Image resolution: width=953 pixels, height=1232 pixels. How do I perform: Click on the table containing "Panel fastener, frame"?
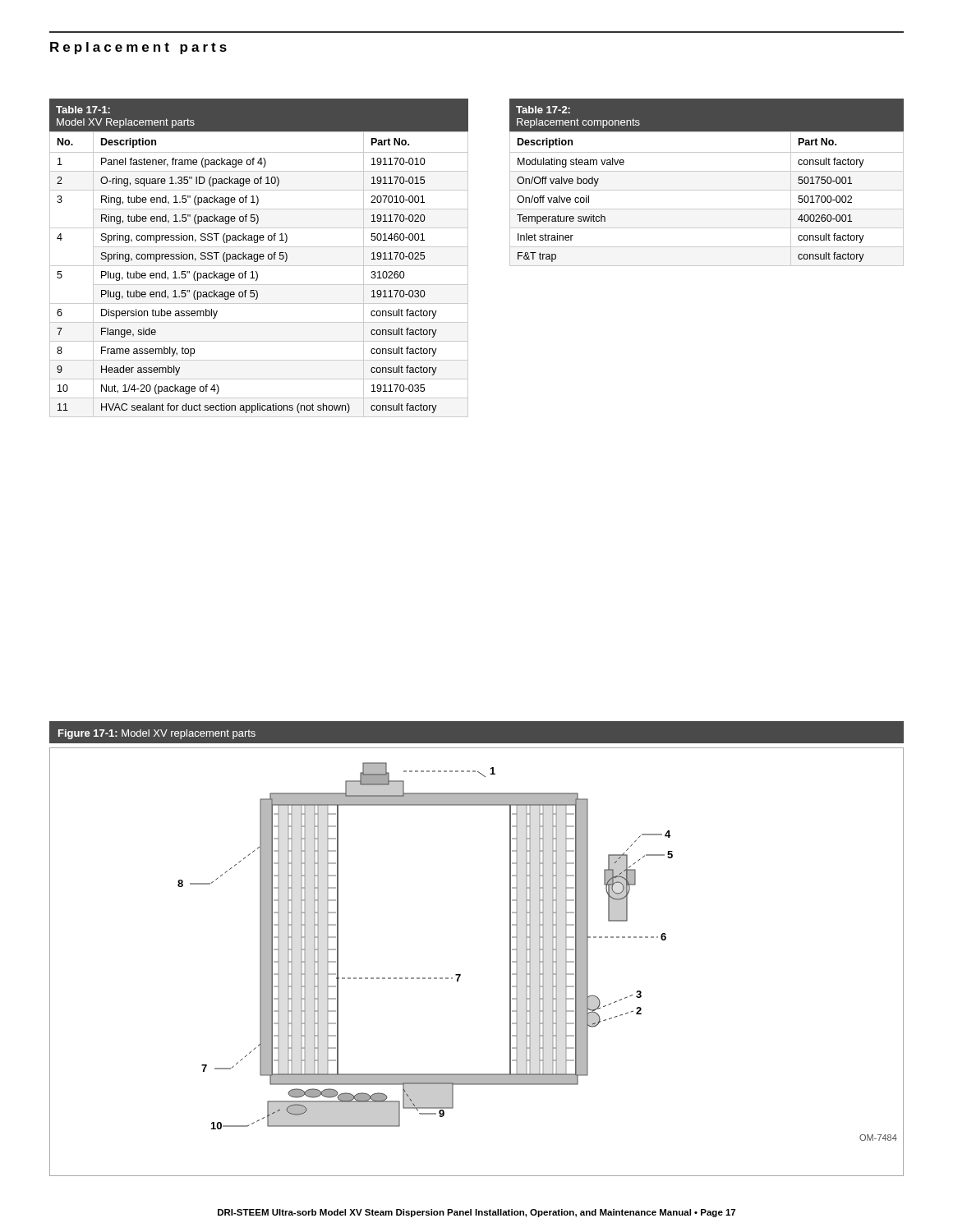[259, 258]
